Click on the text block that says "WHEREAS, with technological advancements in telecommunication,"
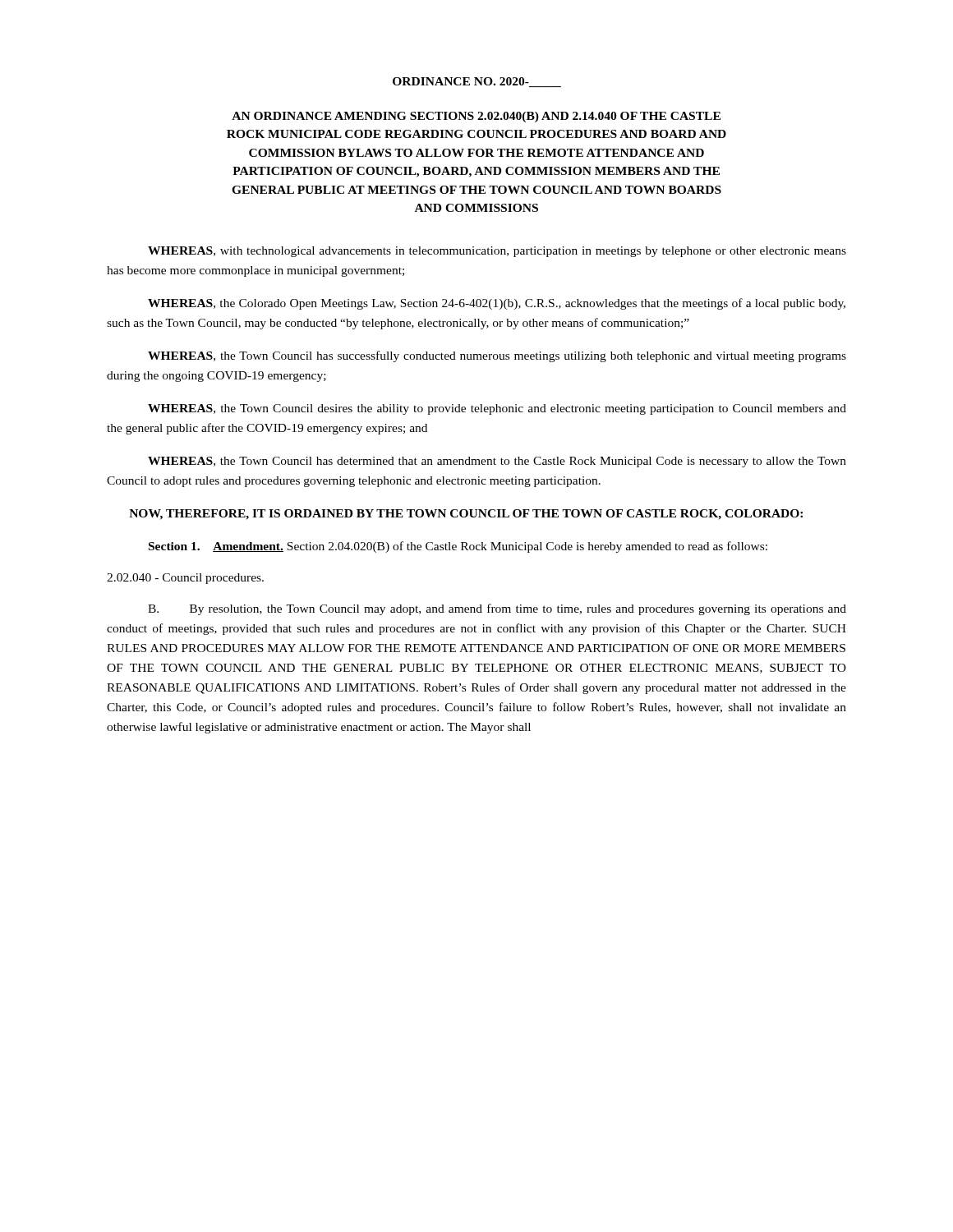The image size is (953, 1232). (x=476, y=260)
